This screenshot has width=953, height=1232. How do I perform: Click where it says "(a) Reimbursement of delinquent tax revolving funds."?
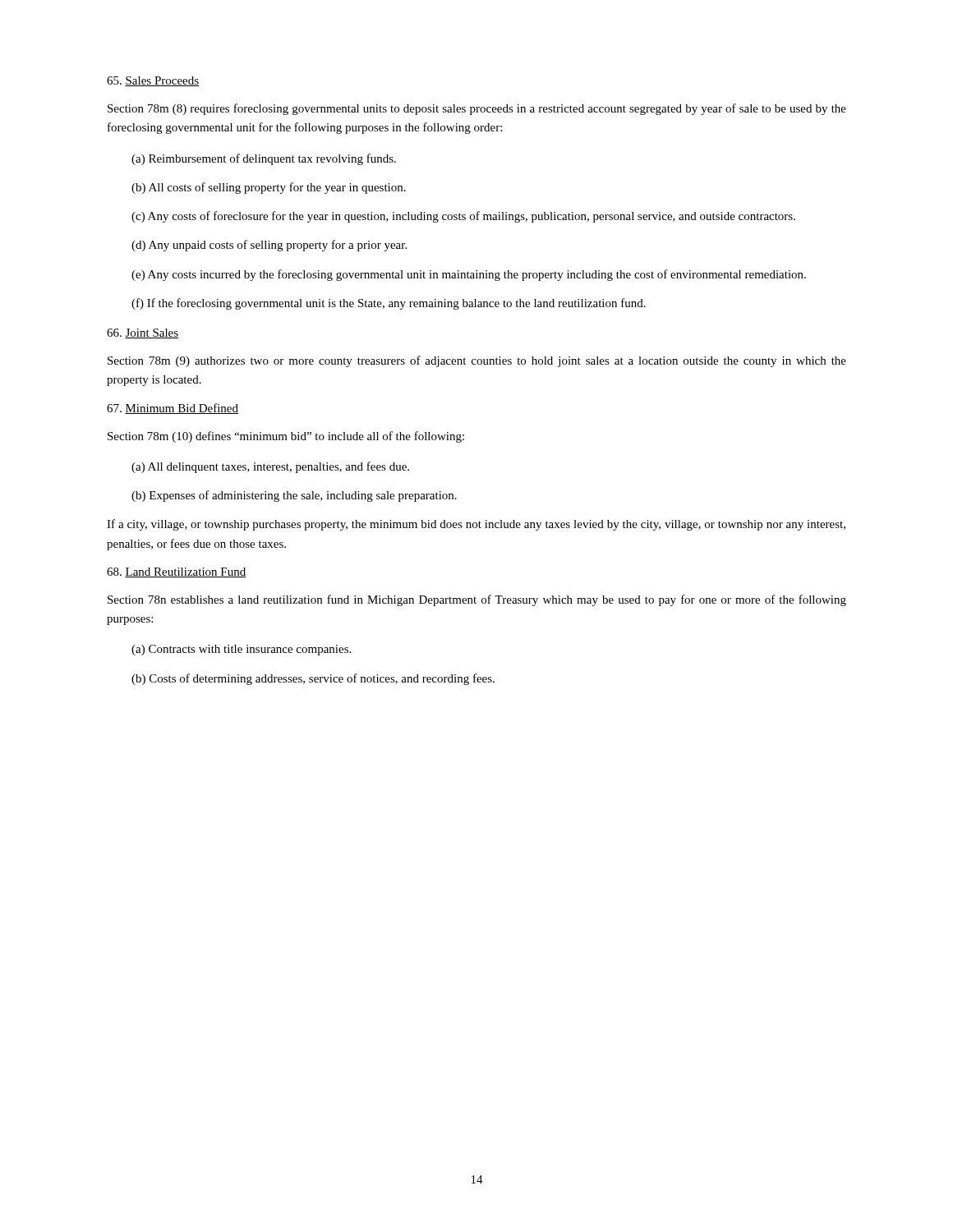click(264, 158)
